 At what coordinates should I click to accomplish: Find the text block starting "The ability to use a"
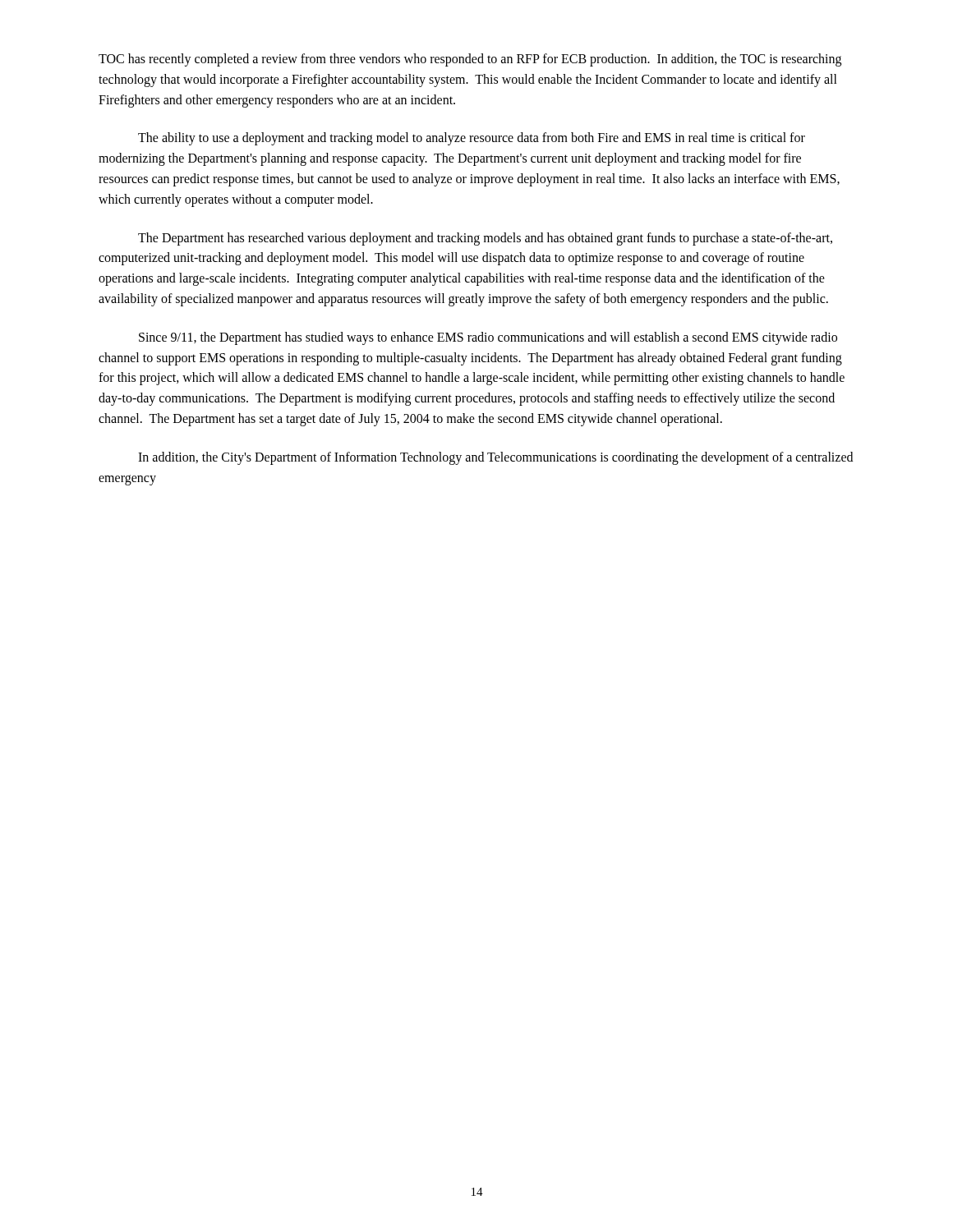(469, 168)
